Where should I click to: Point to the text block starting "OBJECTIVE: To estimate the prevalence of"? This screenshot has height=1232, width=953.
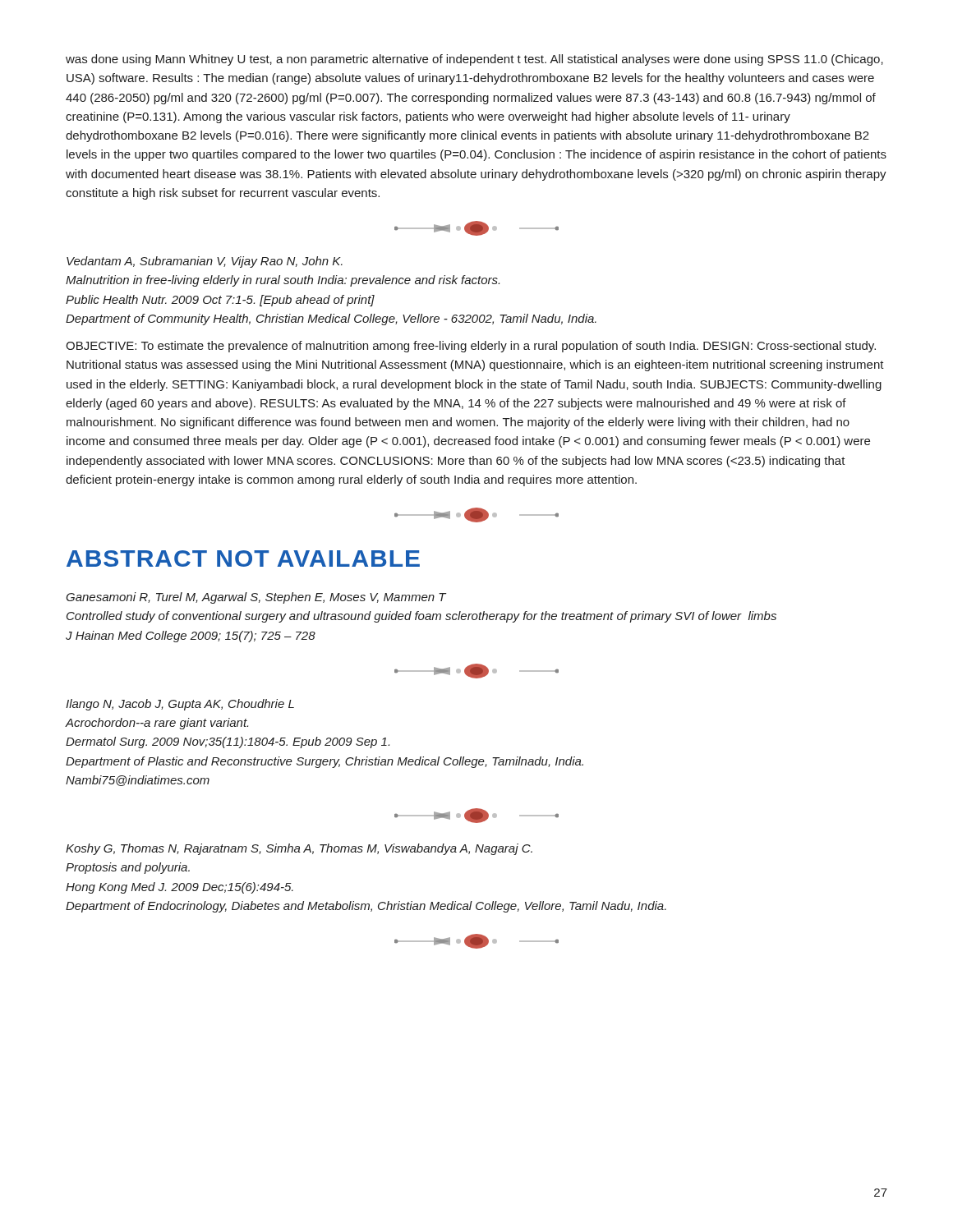[x=475, y=412]
